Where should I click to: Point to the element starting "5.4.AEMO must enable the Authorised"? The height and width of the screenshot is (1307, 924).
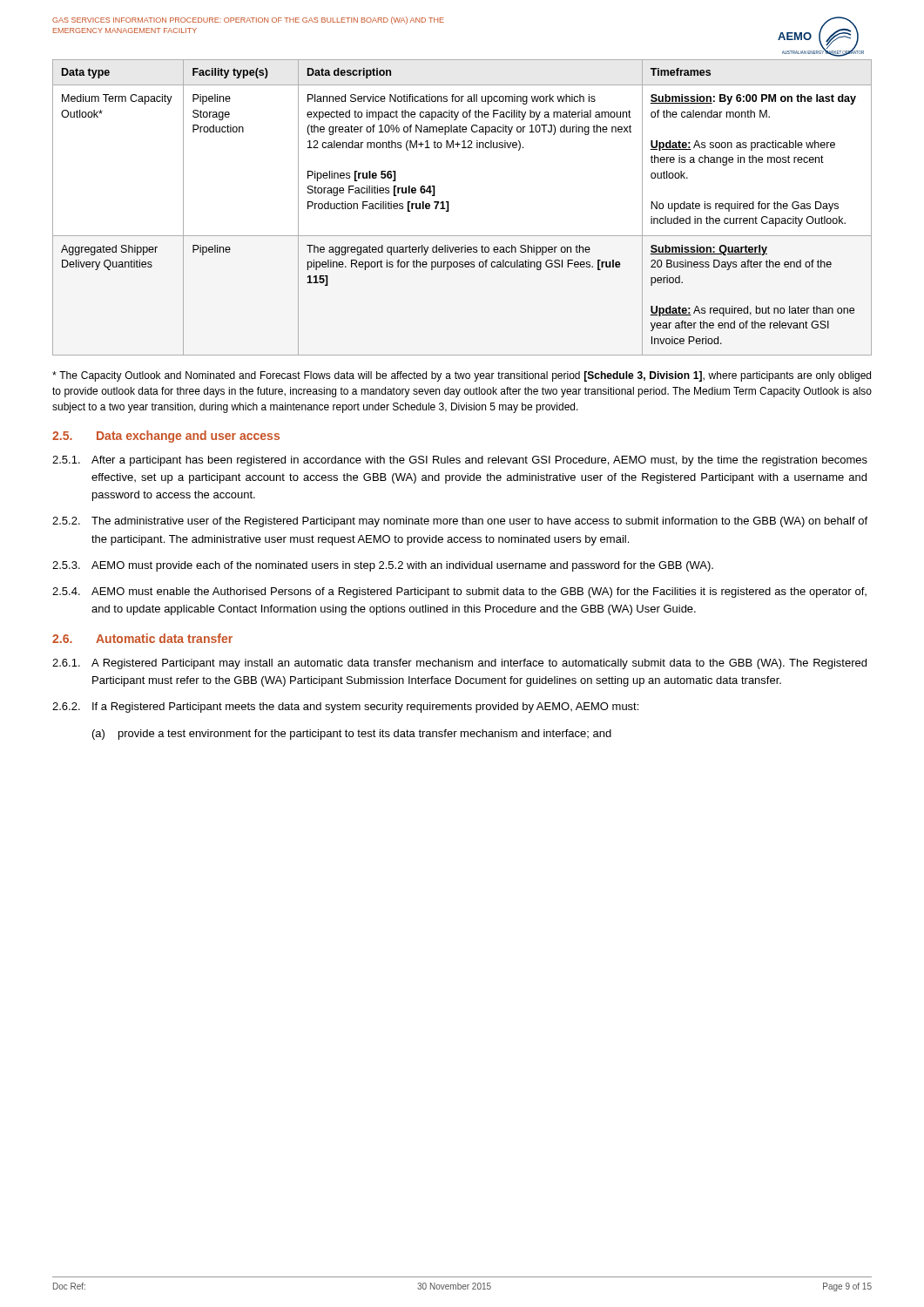pos(460,600)
